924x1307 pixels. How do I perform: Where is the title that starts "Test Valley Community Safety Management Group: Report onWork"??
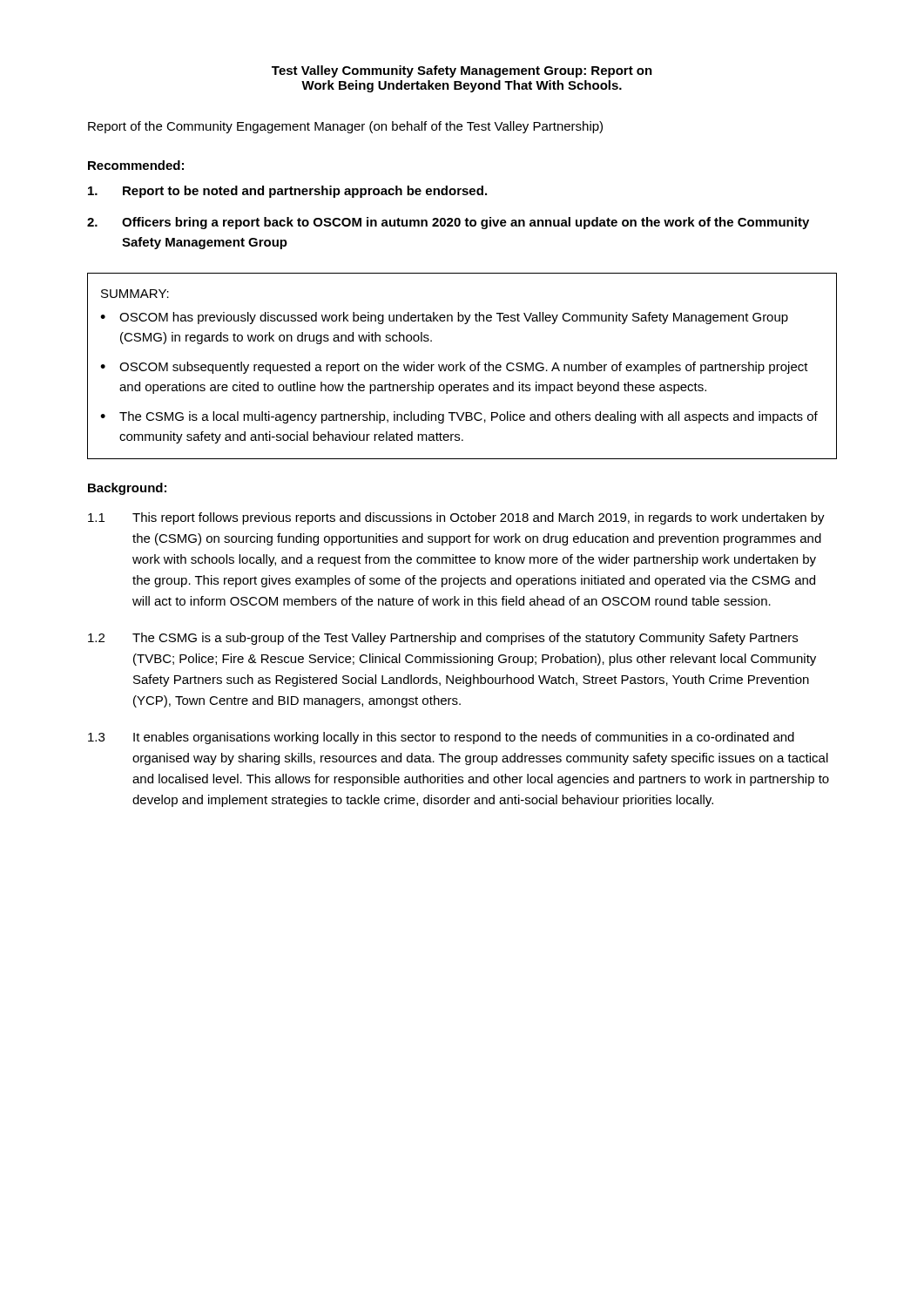tap(462, 78)
